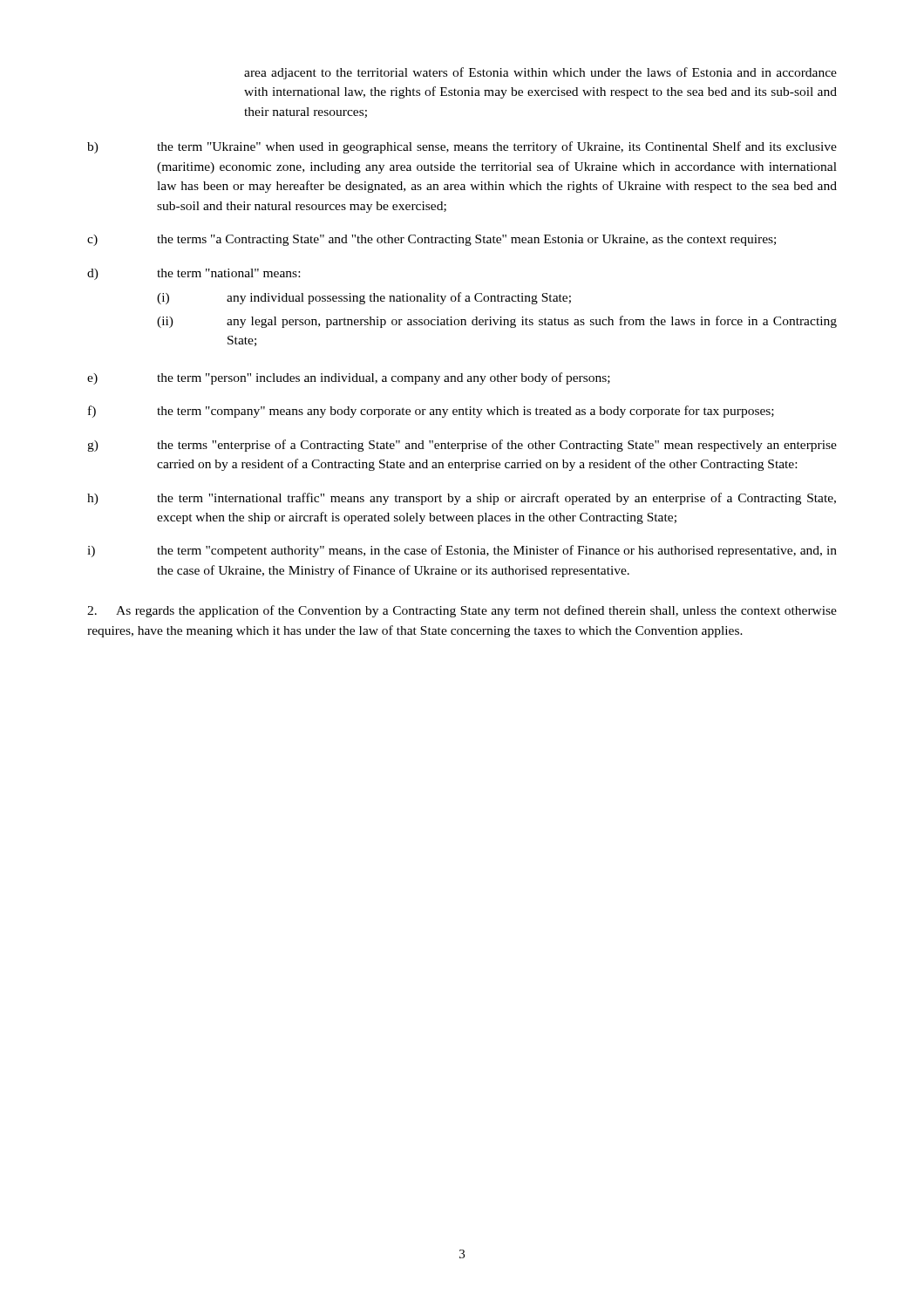924x1308 pixels.
Task: Find the list item with the text "b) the term"
Action: pos(462,176)
